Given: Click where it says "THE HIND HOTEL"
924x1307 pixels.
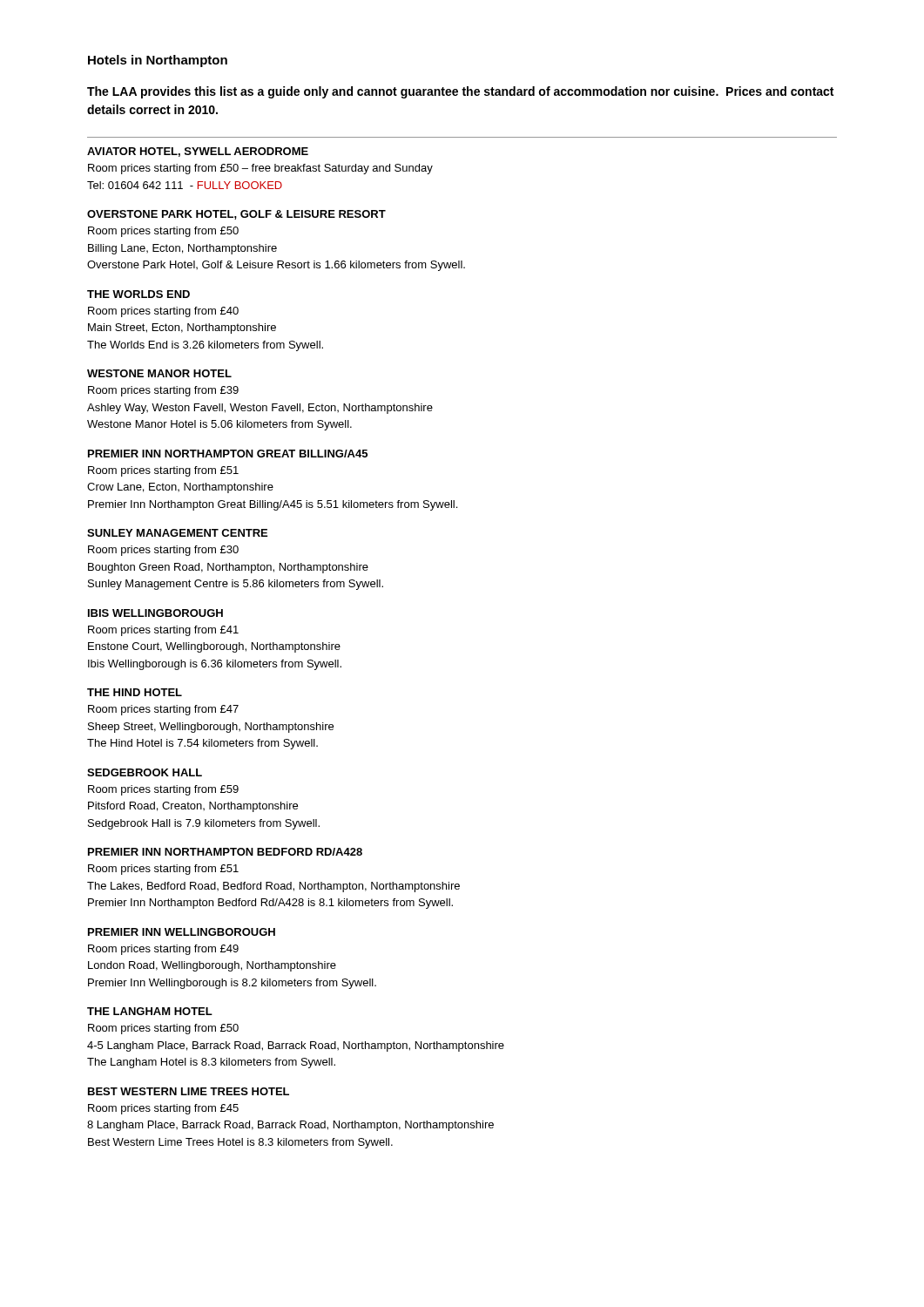Looking at the screenshot, I should [135, 692].
